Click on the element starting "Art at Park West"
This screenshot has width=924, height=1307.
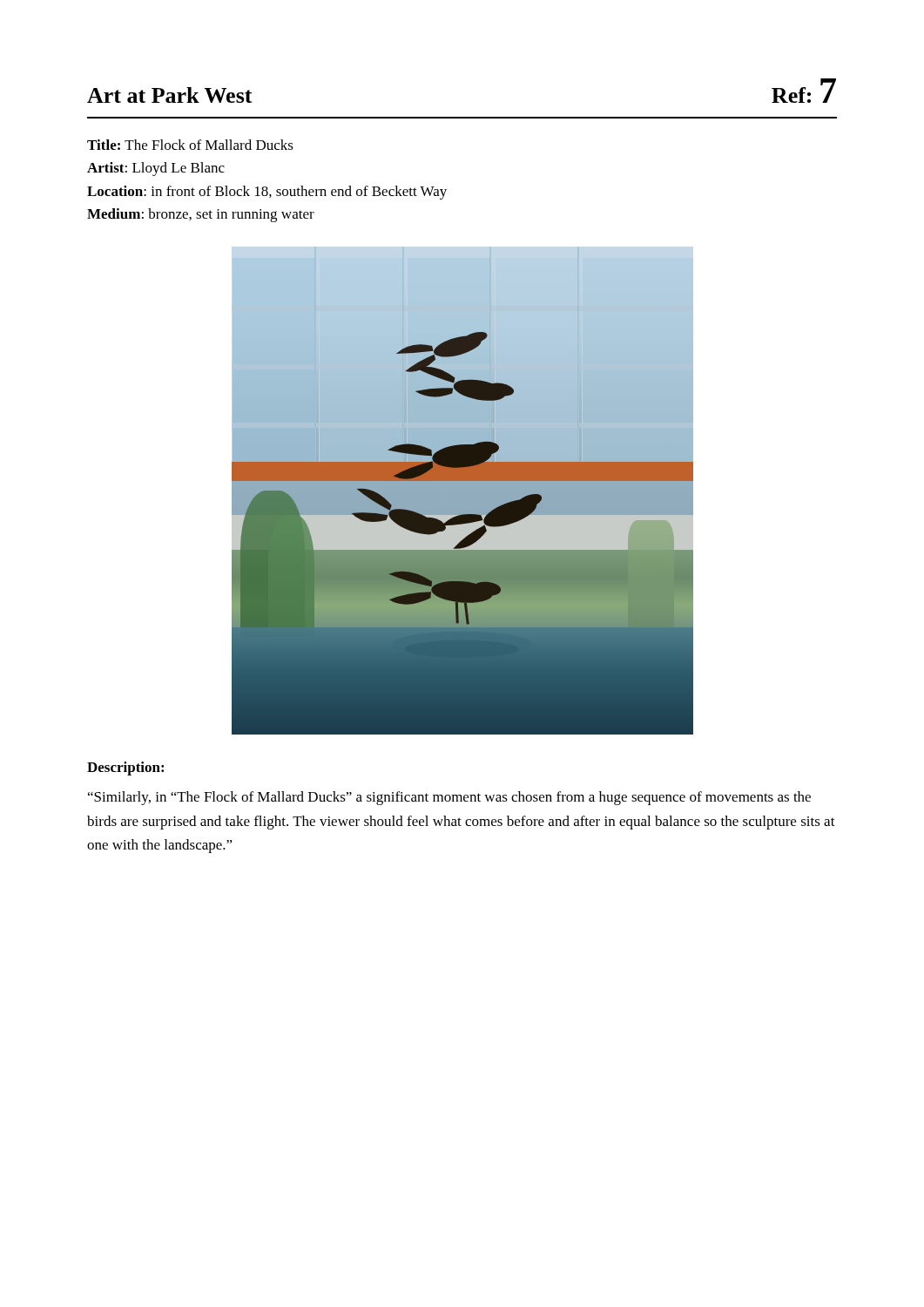[170, 95]
